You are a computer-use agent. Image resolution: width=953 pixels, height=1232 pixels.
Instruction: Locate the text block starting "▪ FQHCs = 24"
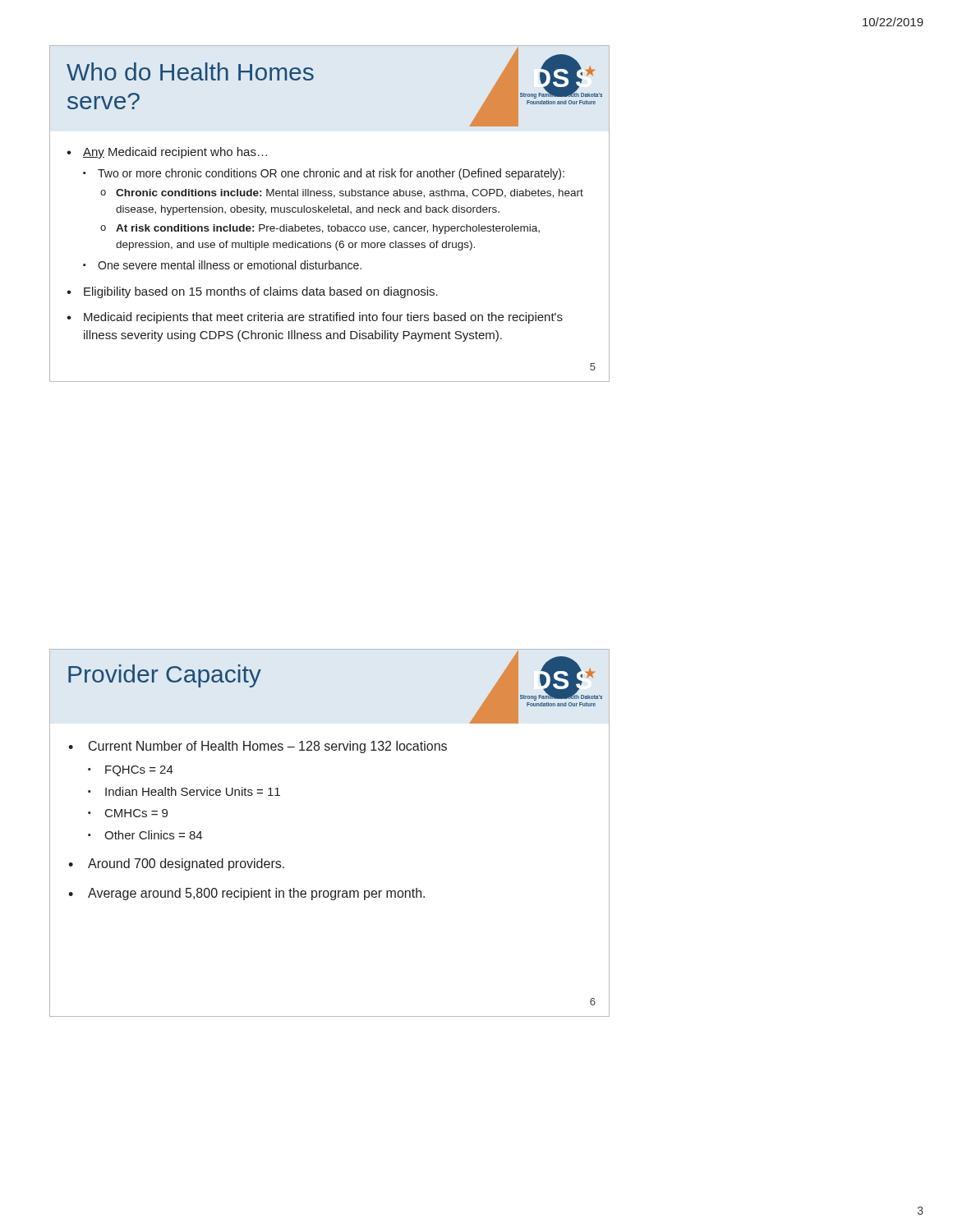pyautogui.click(x=131, y=769)
